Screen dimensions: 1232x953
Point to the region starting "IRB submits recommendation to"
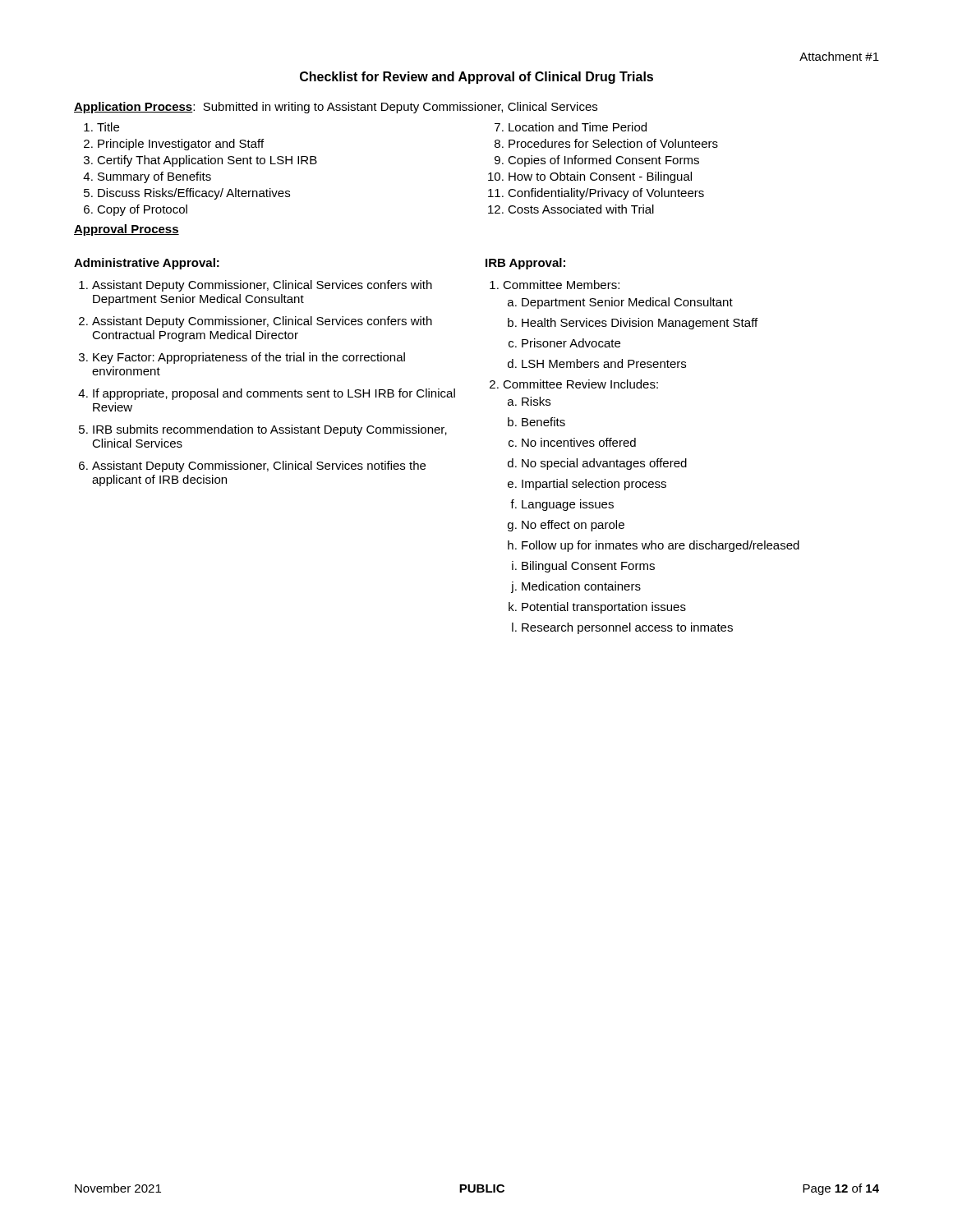coord(270,436)
